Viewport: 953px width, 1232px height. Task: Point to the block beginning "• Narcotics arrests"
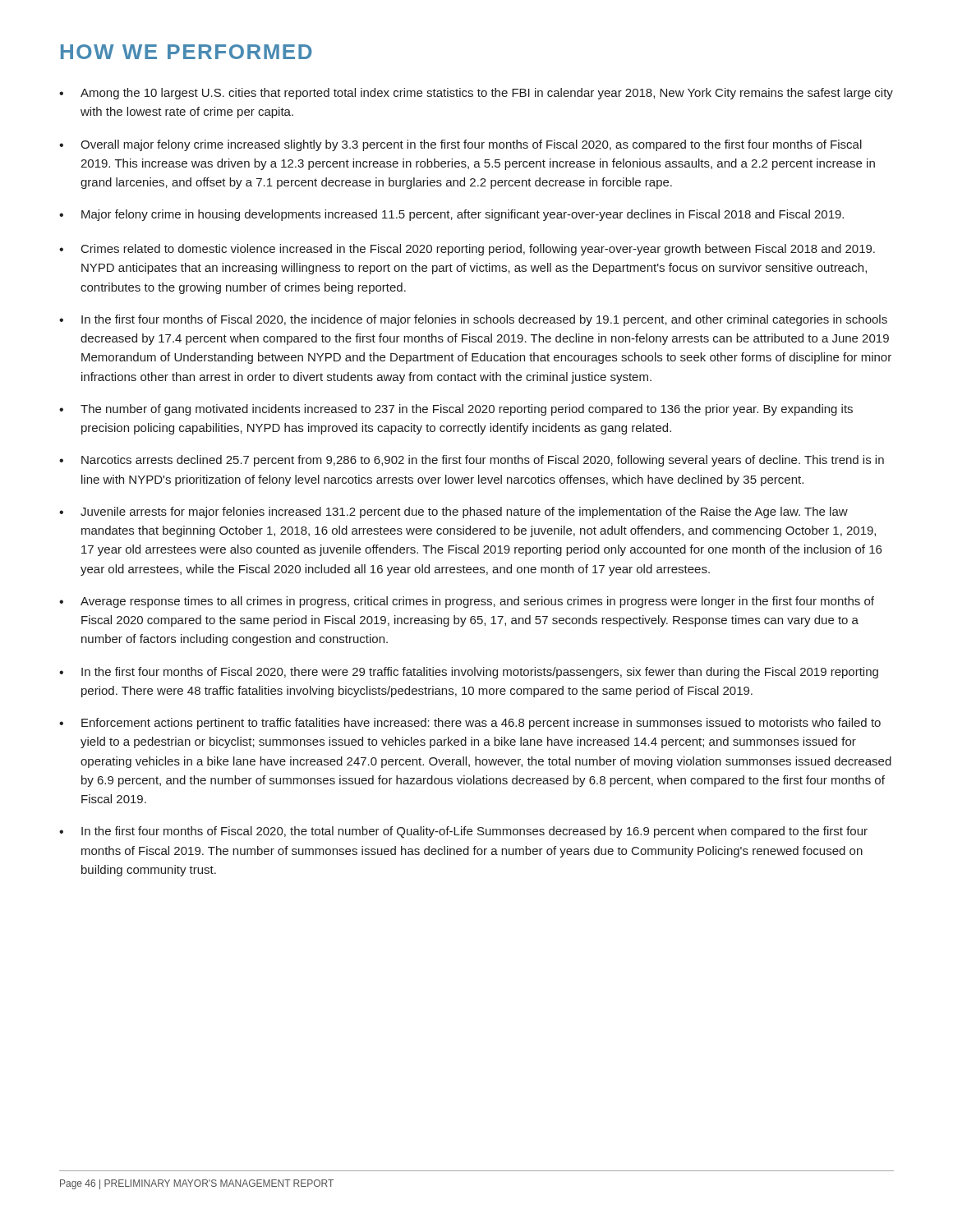(476, 469)
